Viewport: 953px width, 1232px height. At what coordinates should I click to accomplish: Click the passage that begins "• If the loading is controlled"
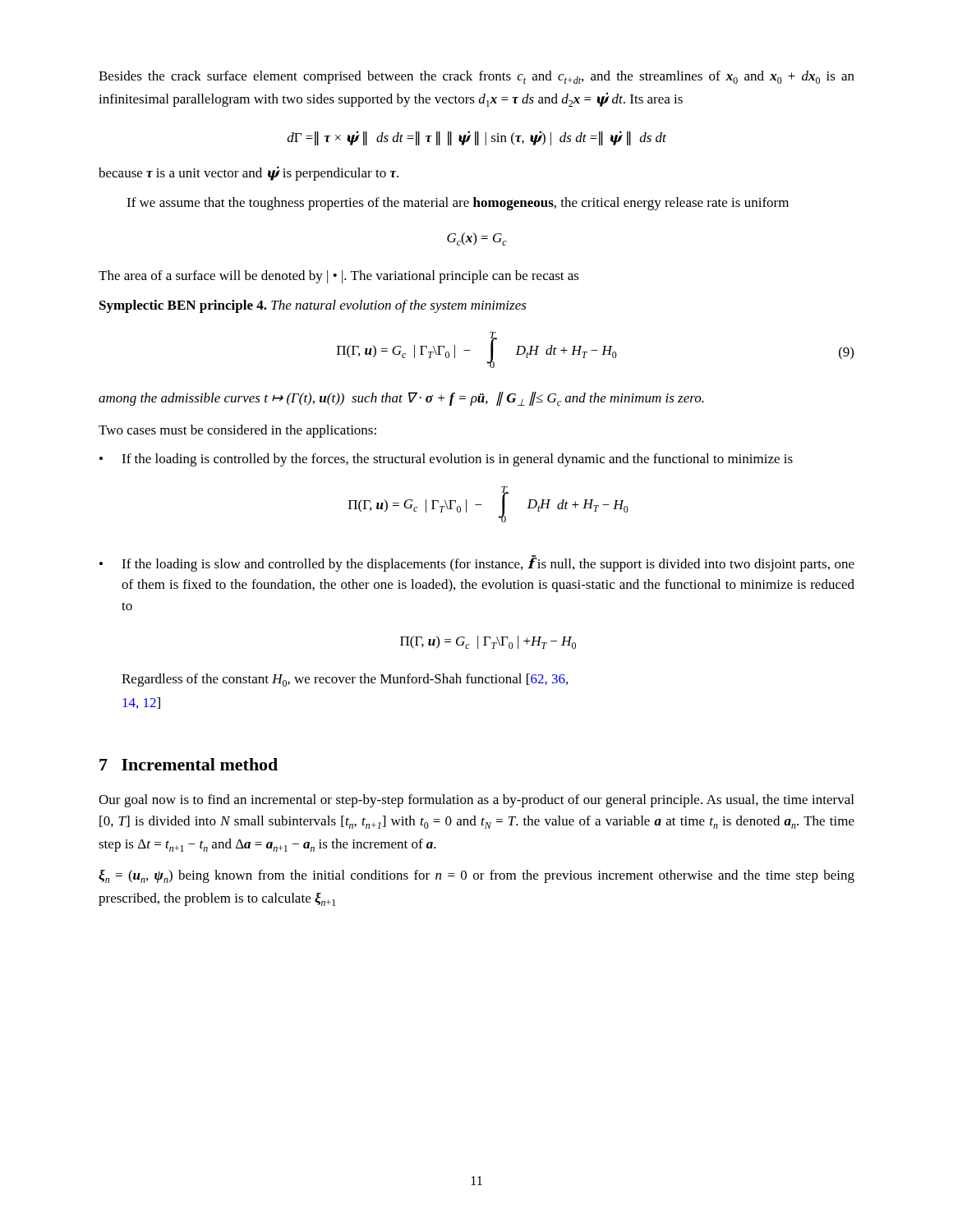tap(476, 495)
